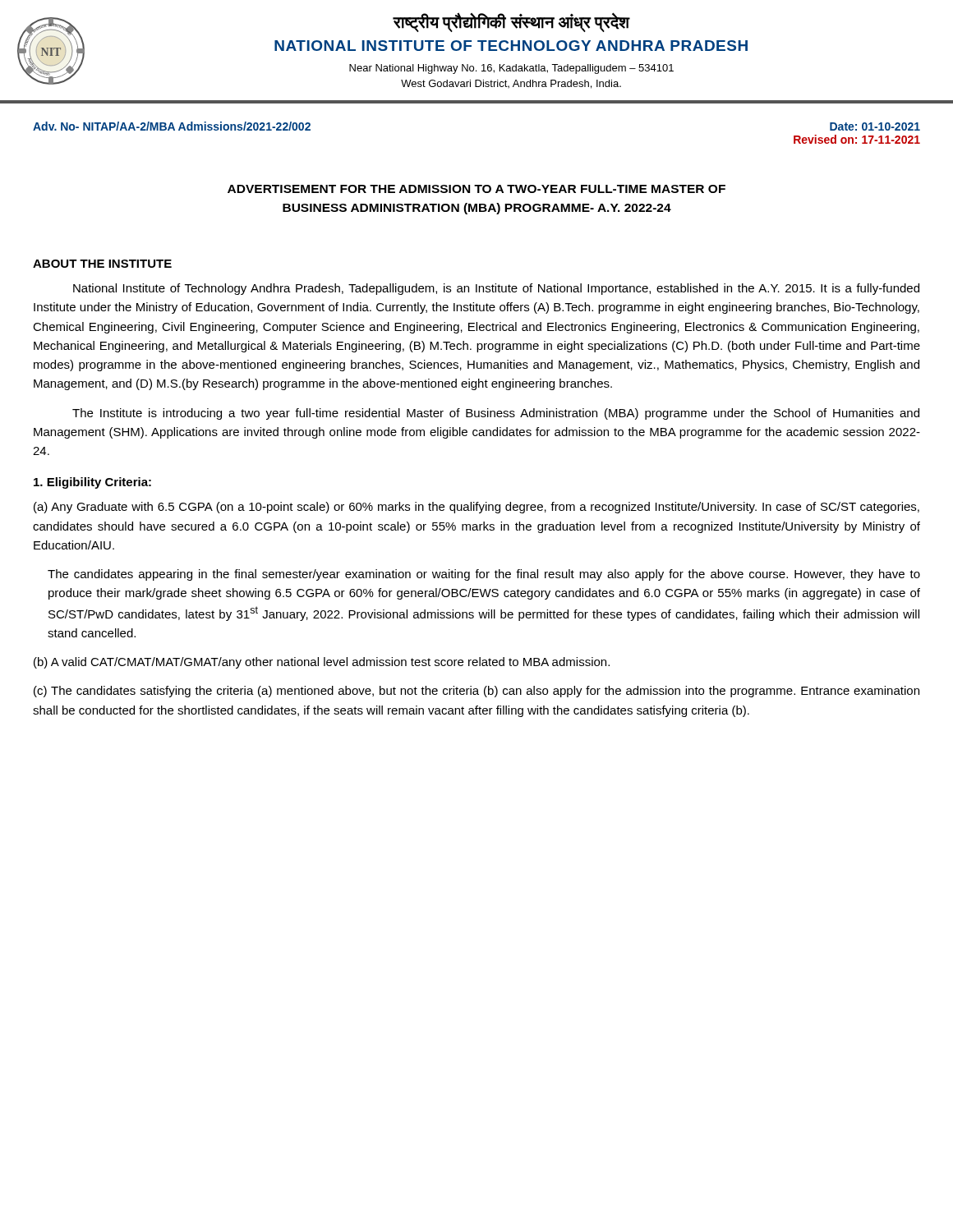Screen dimensions: 1232x953
Task: Locate the text block containing "National Institute of Technology Andhra Pradesh,"
Action: click(476, 336)
